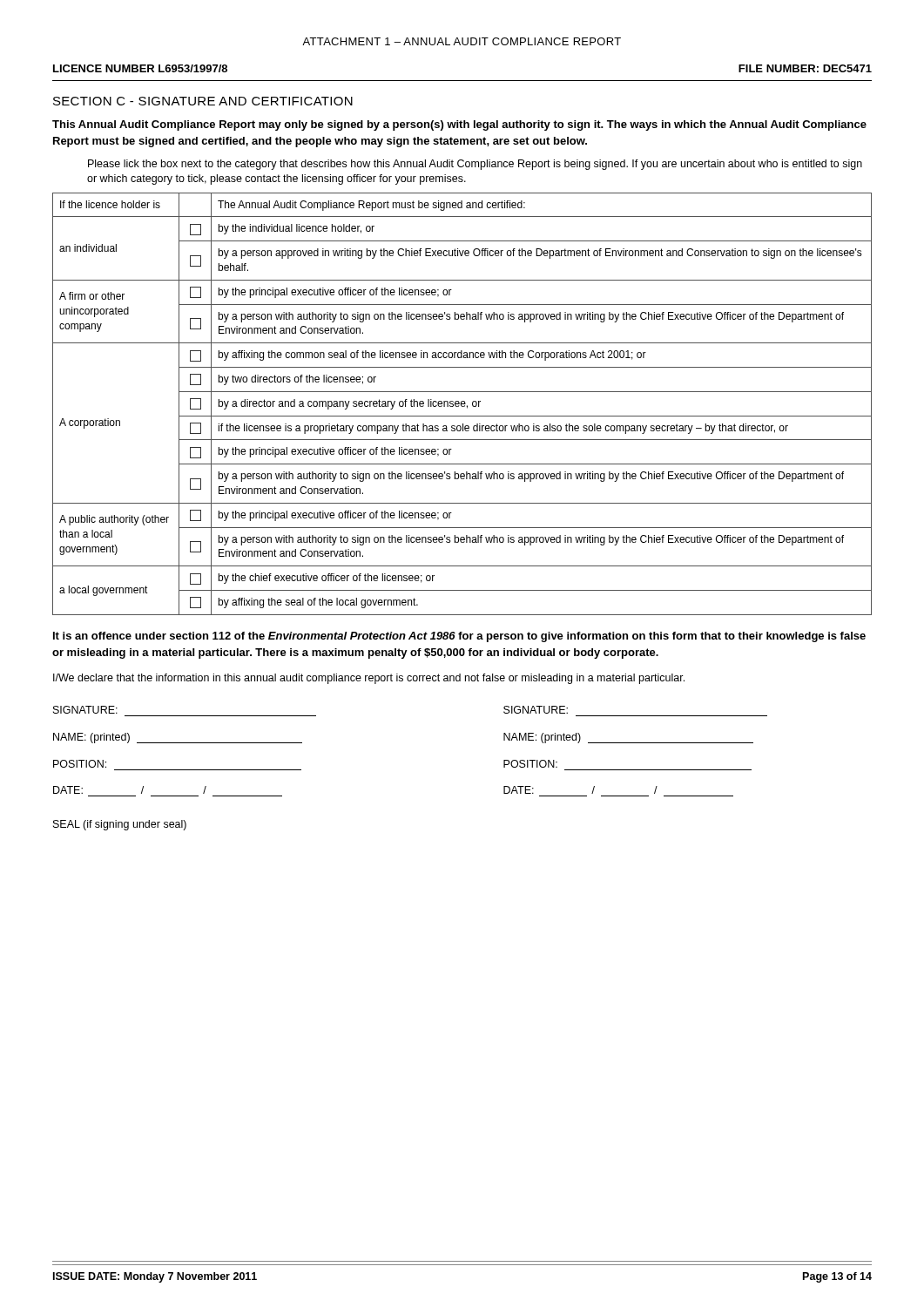Click on the text block containing "SEAL (if signing"
The image size is (924, 1307).
pyautogui.click(x=120, y=824)
